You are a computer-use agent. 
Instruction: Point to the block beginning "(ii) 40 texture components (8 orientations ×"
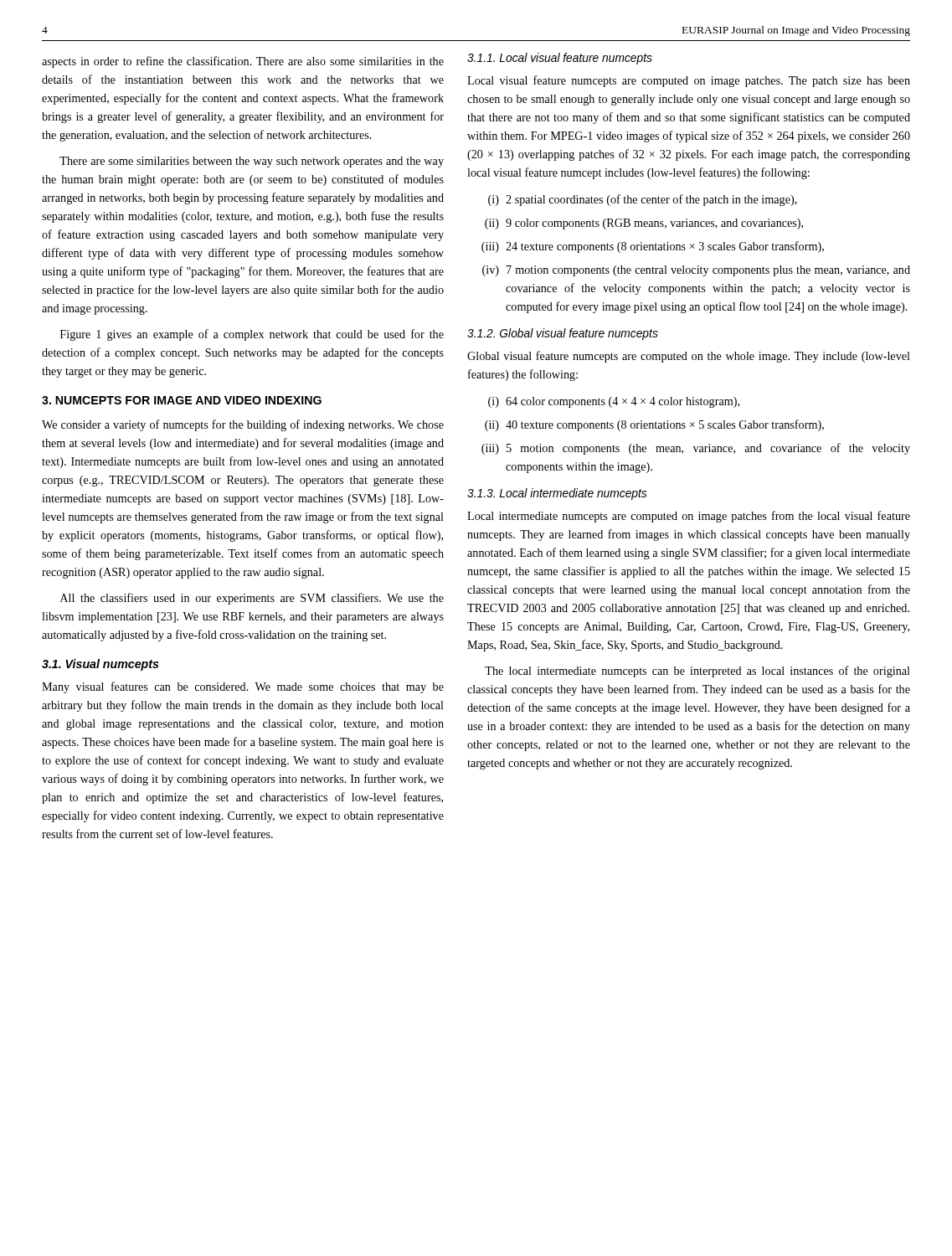tap(689, 425)
